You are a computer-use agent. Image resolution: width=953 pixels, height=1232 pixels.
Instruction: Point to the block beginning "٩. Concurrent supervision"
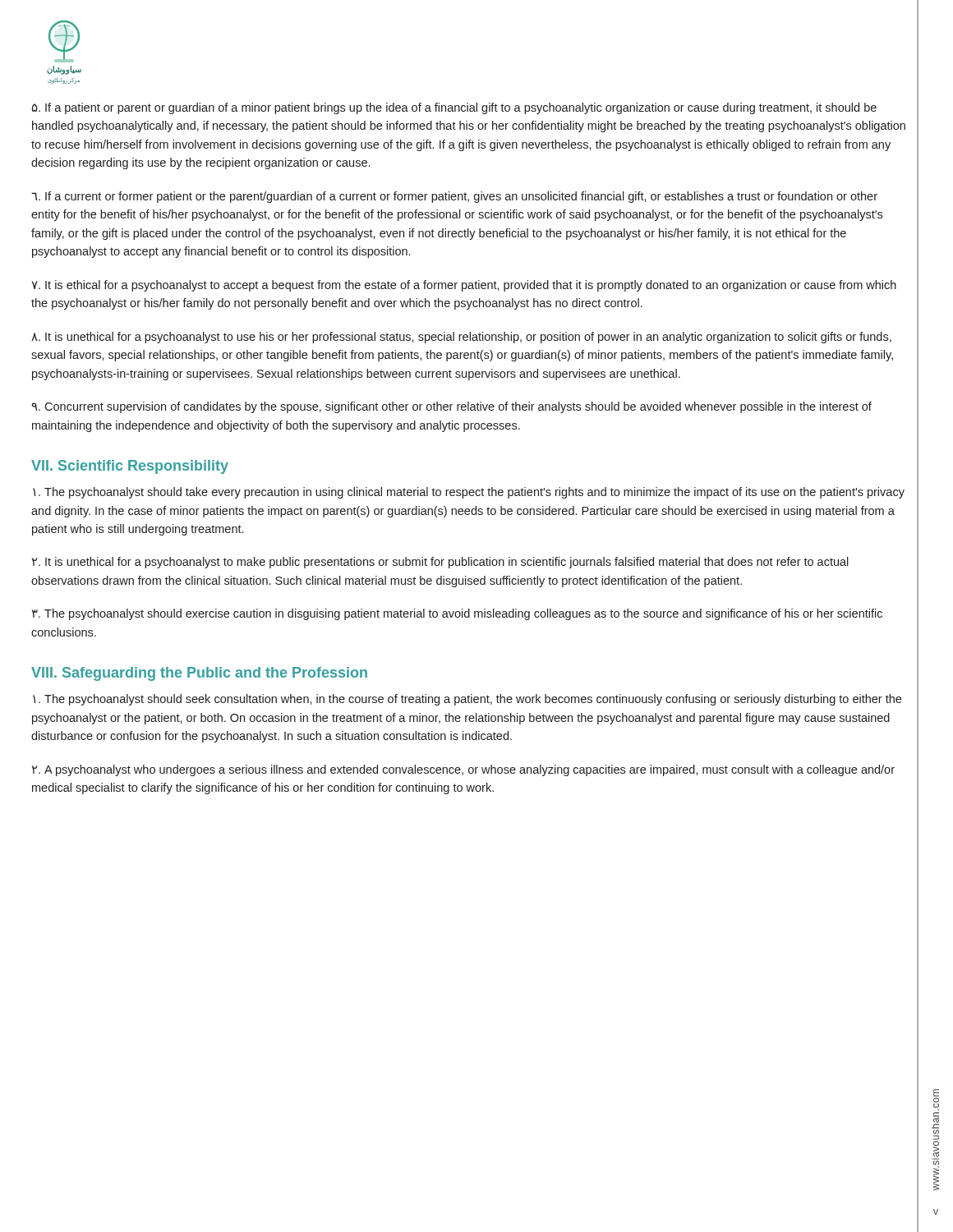pos(451,416)
